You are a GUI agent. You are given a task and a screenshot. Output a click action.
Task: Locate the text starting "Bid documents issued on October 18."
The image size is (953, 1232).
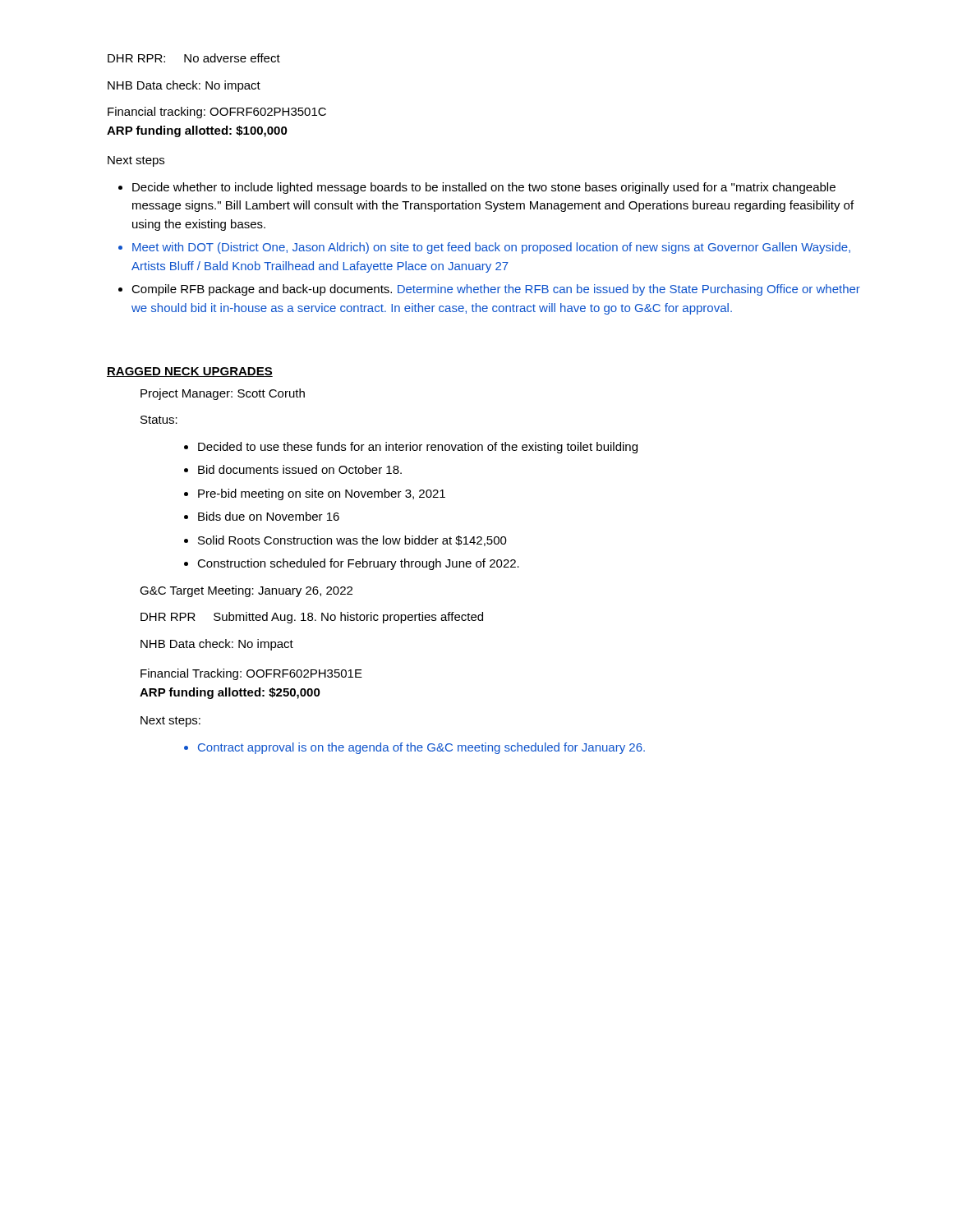tap(300, 469)
